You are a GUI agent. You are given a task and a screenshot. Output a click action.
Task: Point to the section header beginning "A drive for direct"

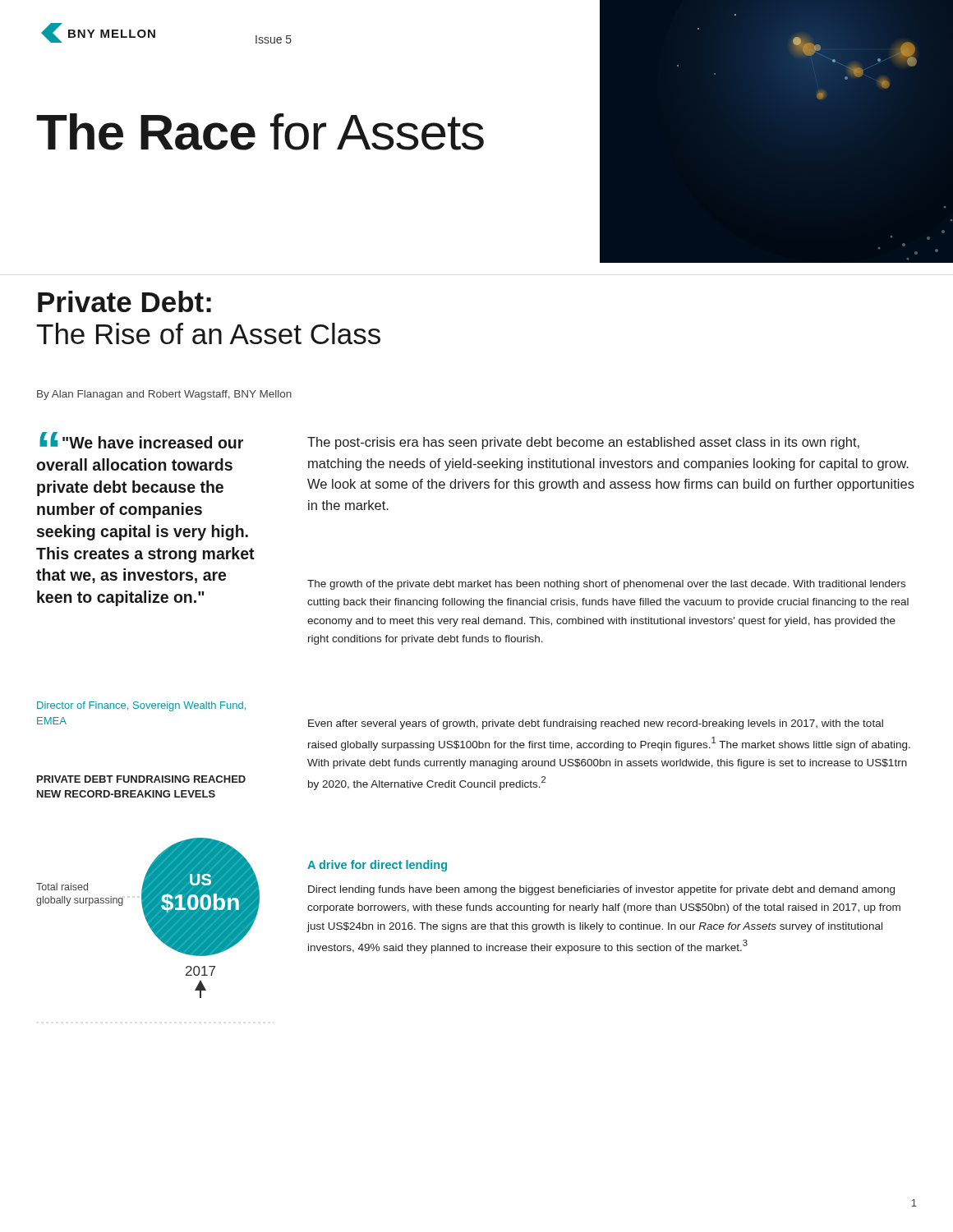(378, 865)
